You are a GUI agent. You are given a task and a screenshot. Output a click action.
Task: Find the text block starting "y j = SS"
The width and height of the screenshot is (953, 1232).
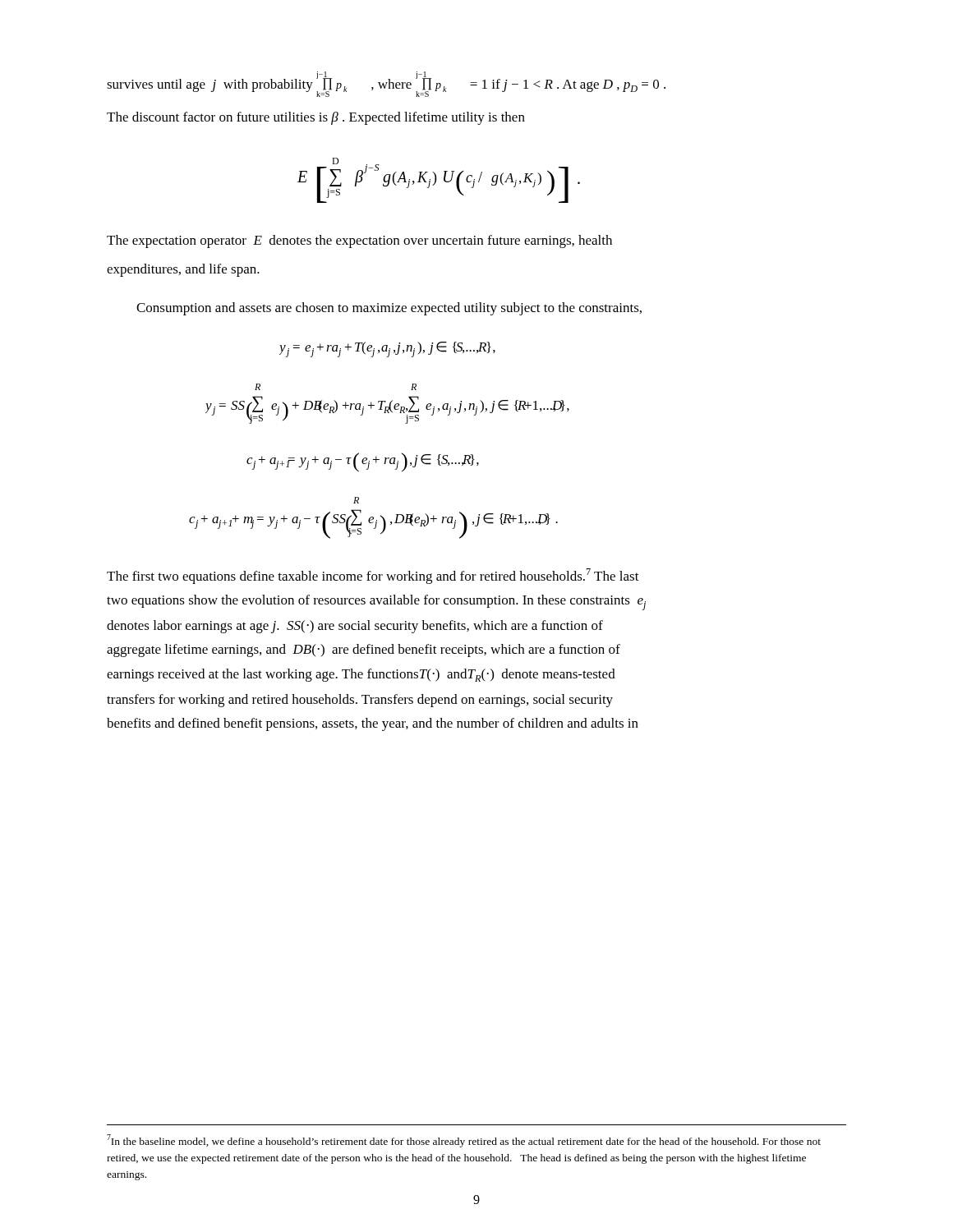click(476, 401)
